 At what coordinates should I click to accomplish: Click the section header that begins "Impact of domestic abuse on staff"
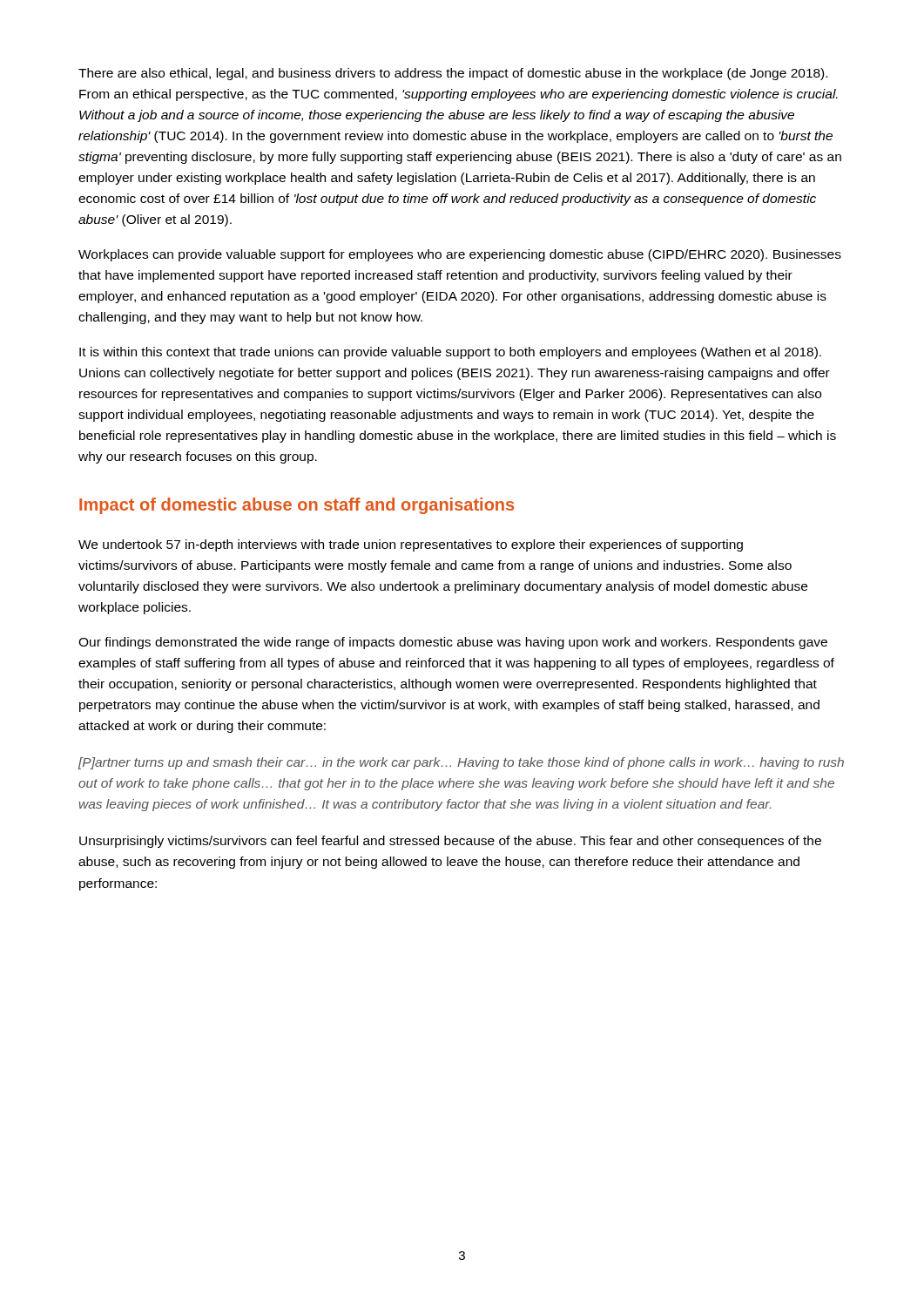coord(297,505)
